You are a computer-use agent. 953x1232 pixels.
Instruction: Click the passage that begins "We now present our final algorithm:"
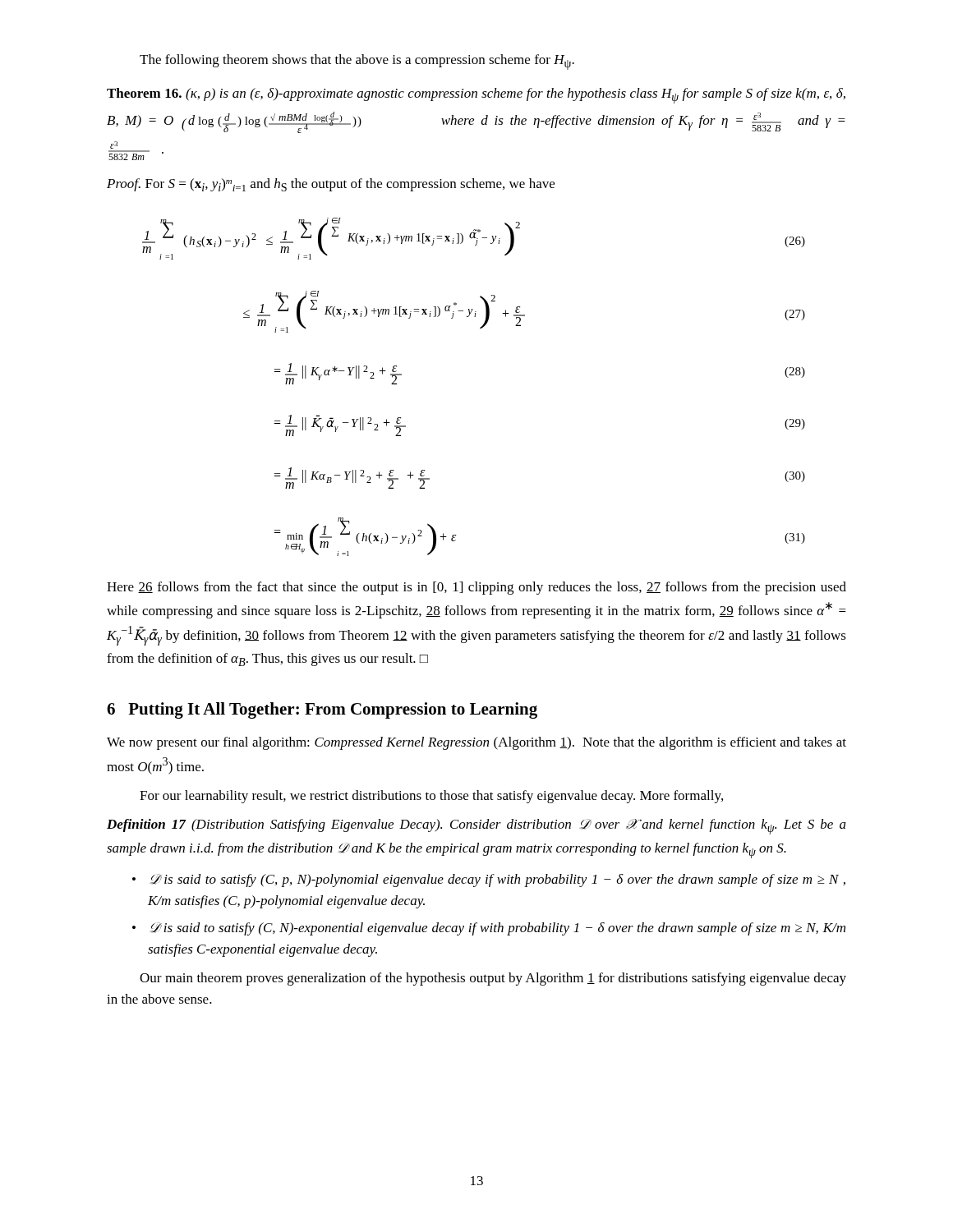click(x=476, y=754)
